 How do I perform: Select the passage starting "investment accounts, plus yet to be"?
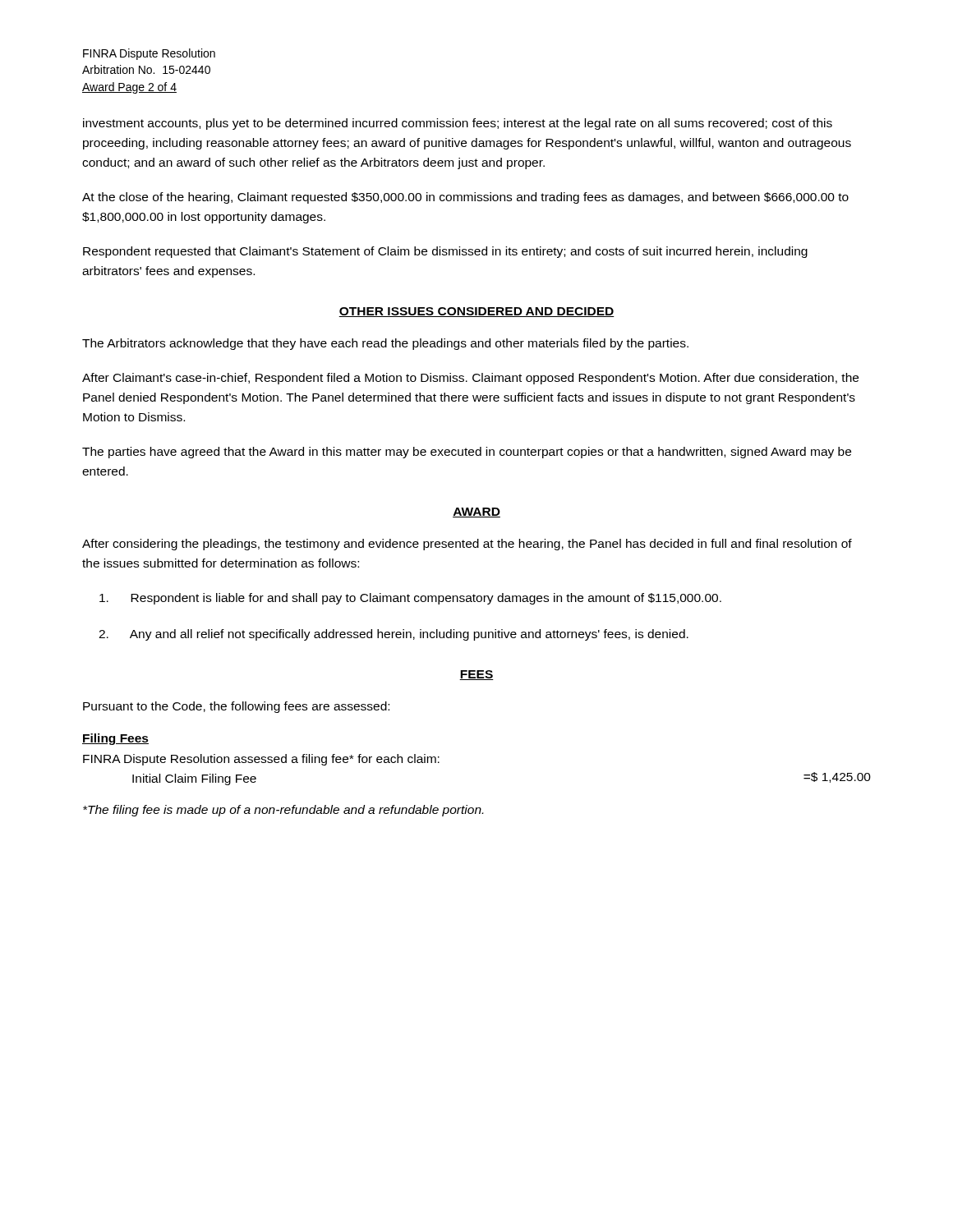pos(467,142)
